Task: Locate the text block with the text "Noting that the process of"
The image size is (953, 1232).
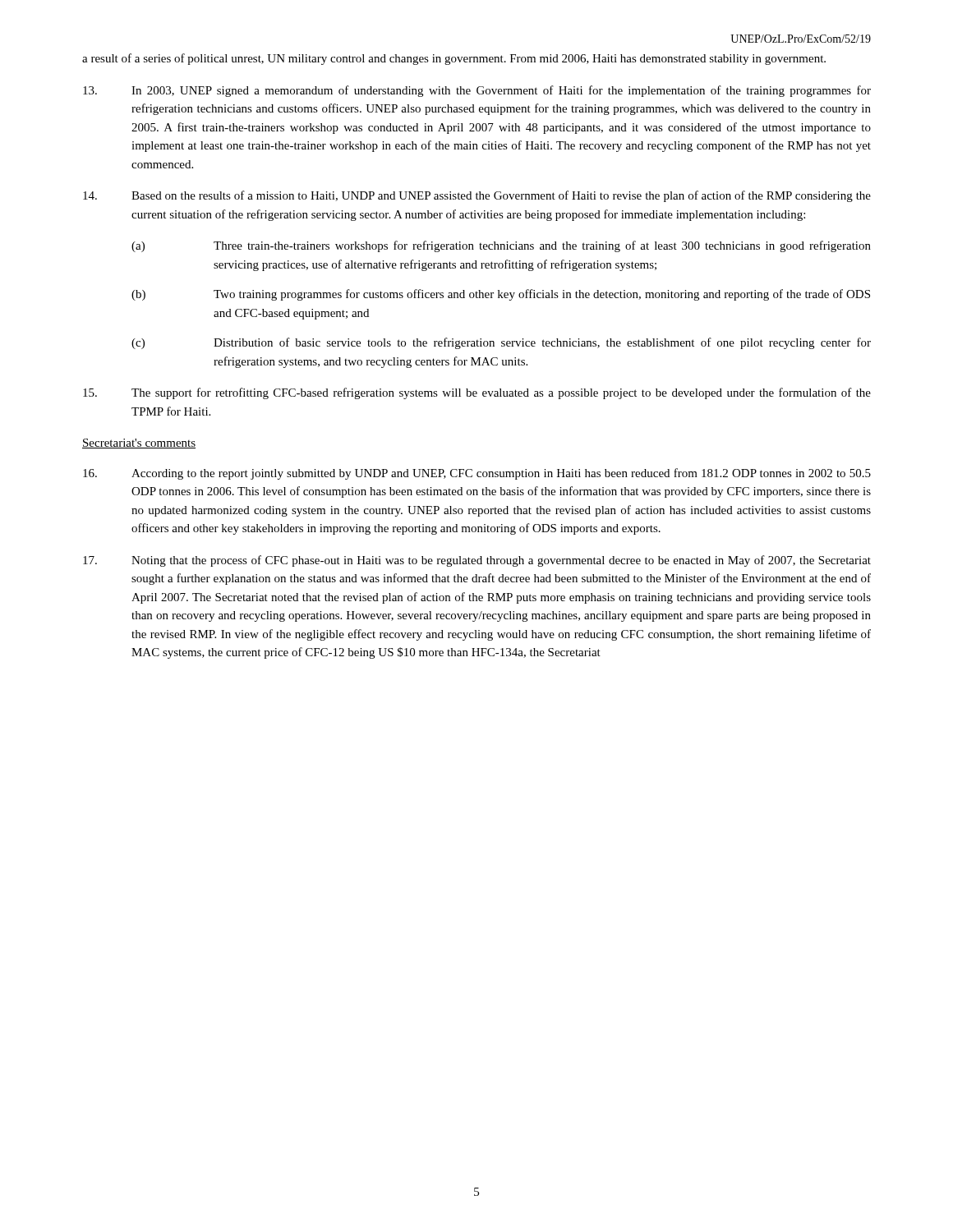Action: coord(476,606)
